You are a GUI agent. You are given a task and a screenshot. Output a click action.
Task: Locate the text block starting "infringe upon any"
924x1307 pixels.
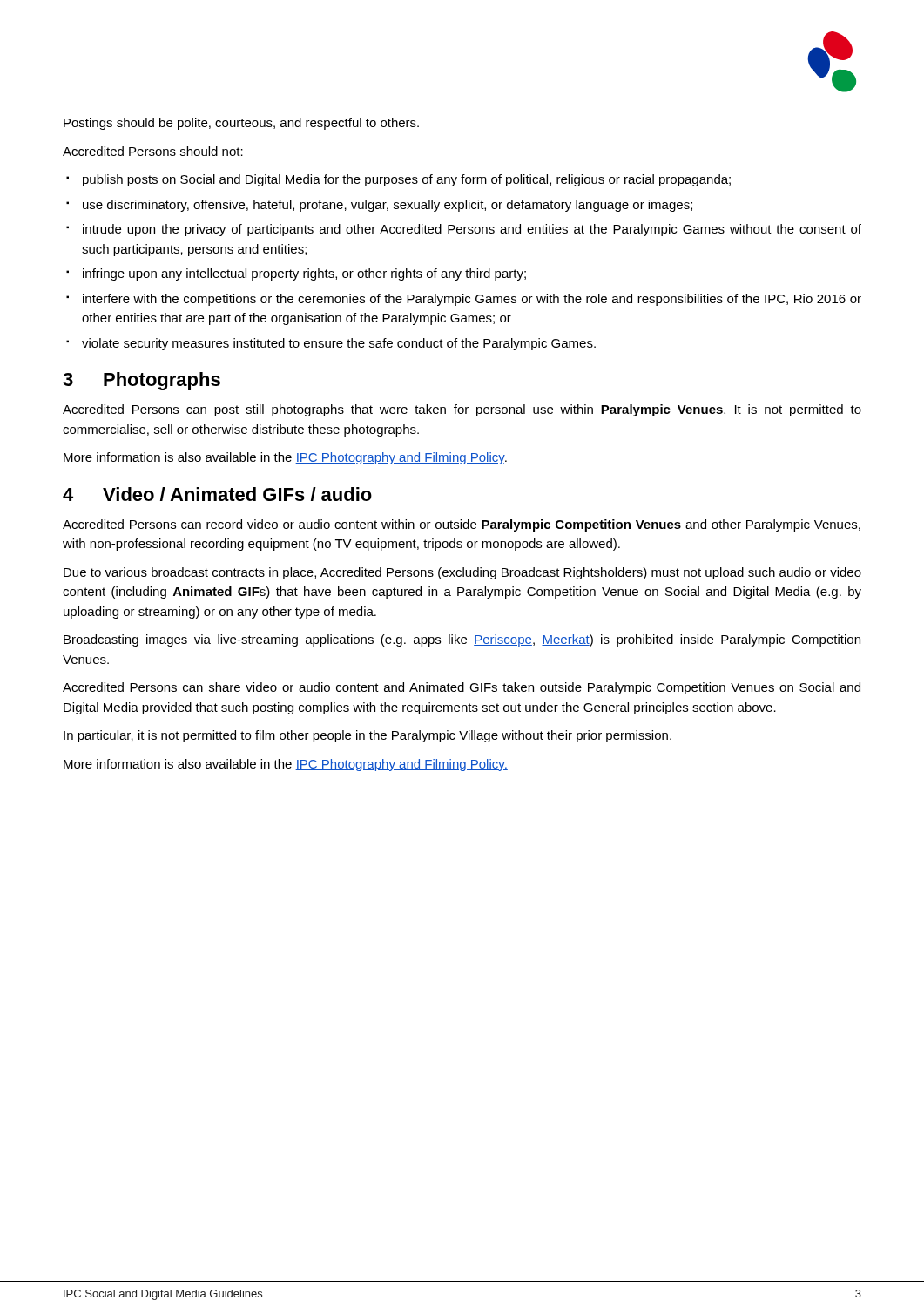tap(304, 273)
